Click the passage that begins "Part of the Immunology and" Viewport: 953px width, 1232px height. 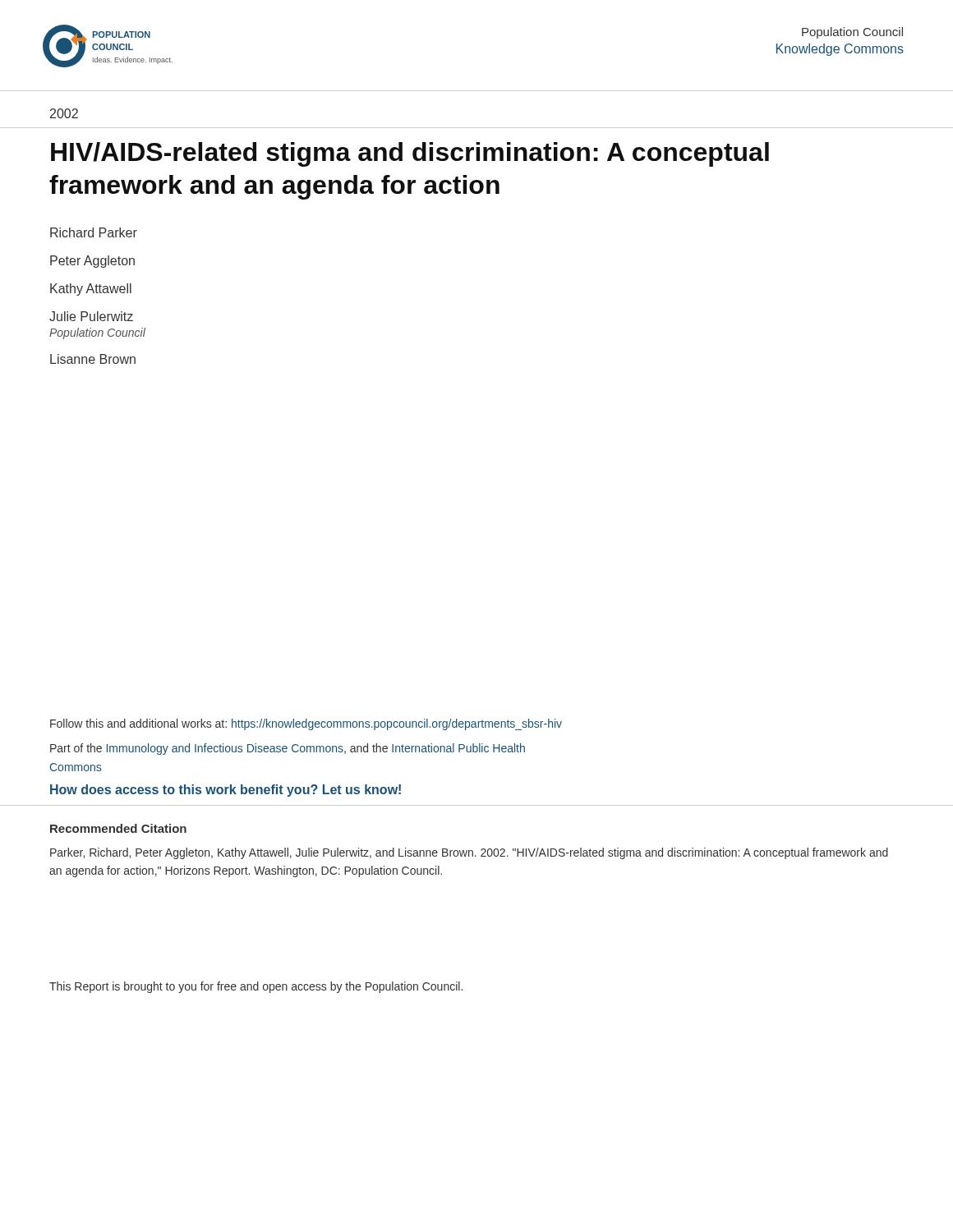(x=476, y=758)
